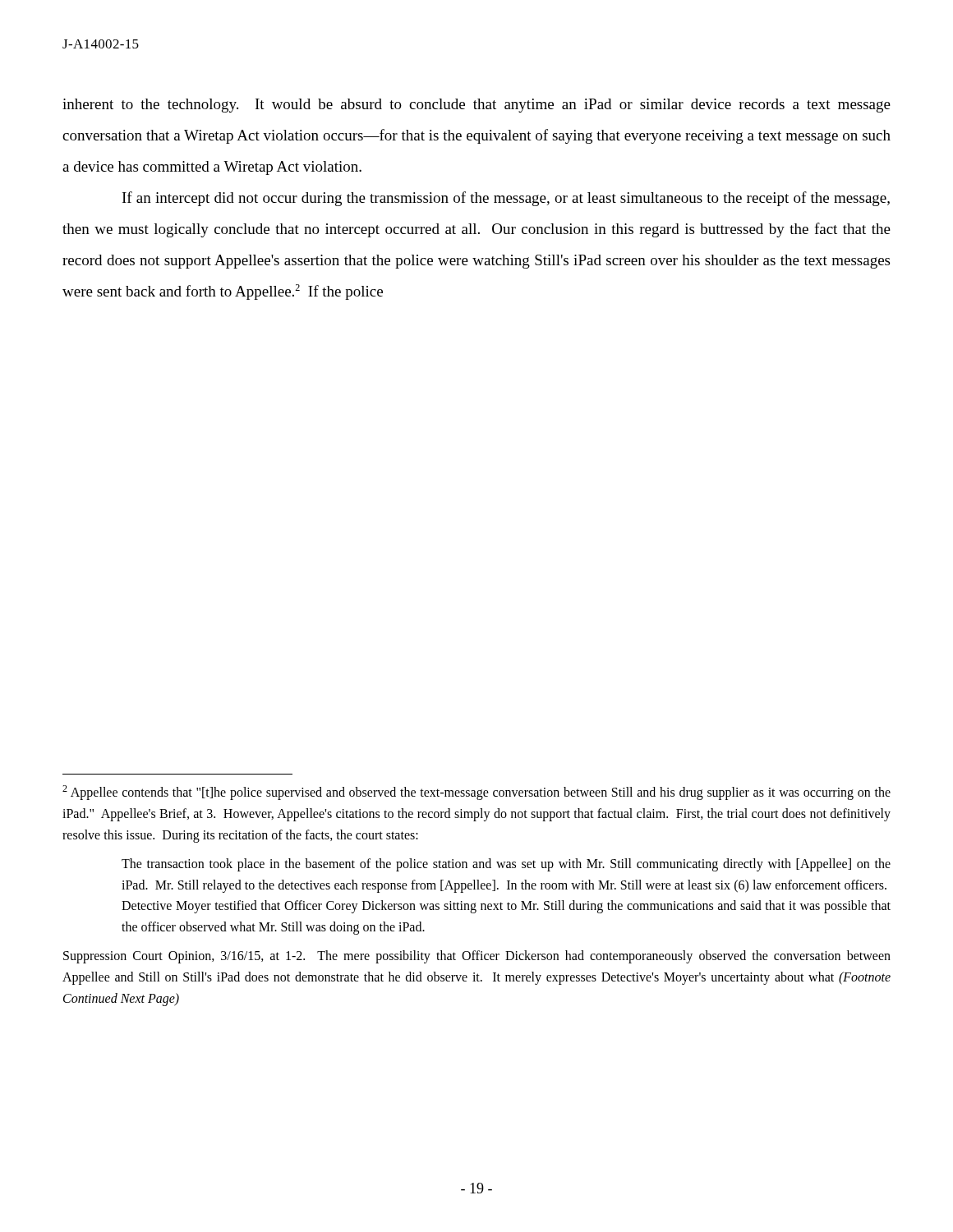Point to the block starting "inherent to the technology. It would be absurd"
The height and width of the screenshot is (1232, 953).
(476, 135)
